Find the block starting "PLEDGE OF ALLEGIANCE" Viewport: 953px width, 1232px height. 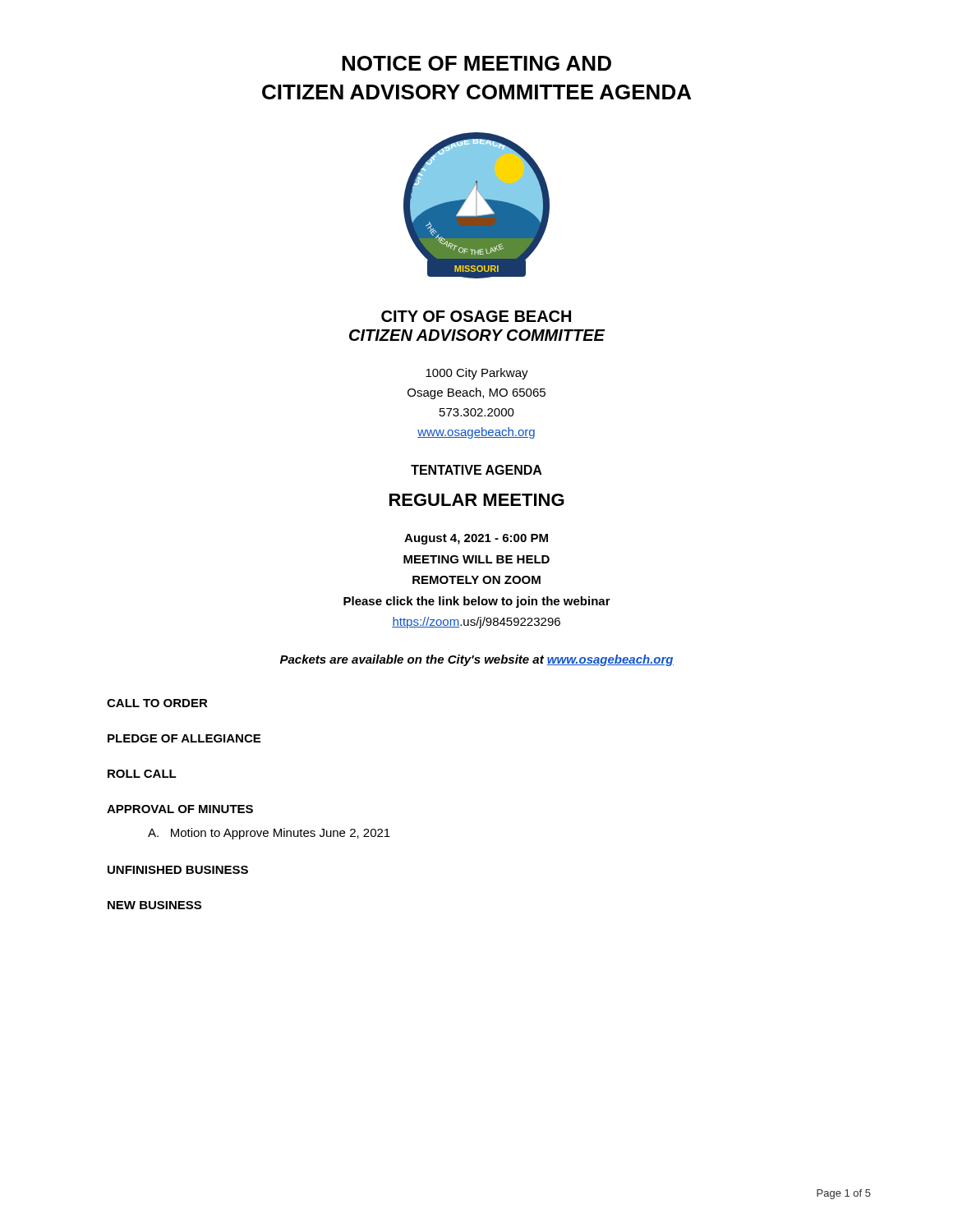tap(184, 738)
